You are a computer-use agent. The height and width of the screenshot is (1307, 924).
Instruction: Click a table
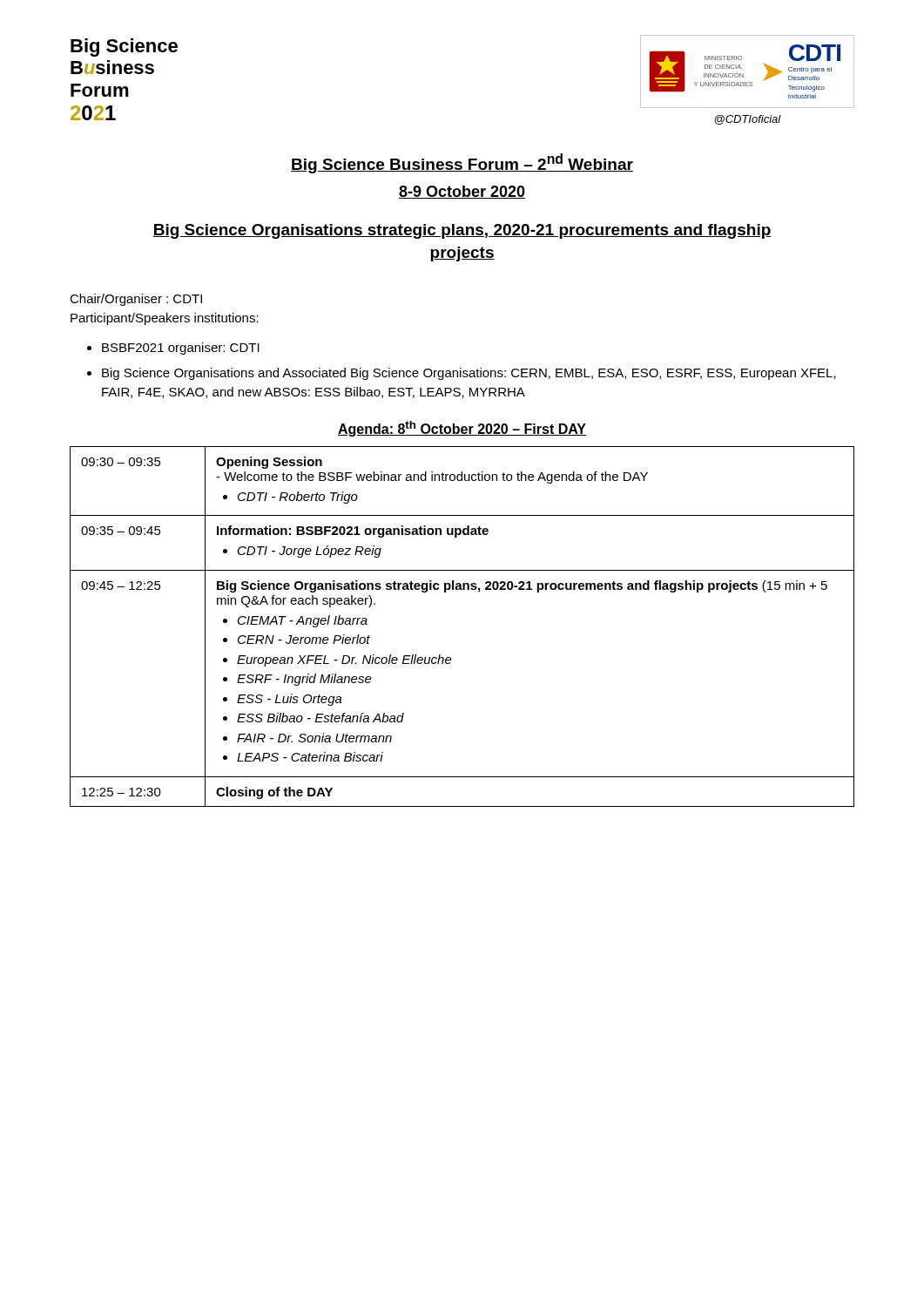(462, 626)
